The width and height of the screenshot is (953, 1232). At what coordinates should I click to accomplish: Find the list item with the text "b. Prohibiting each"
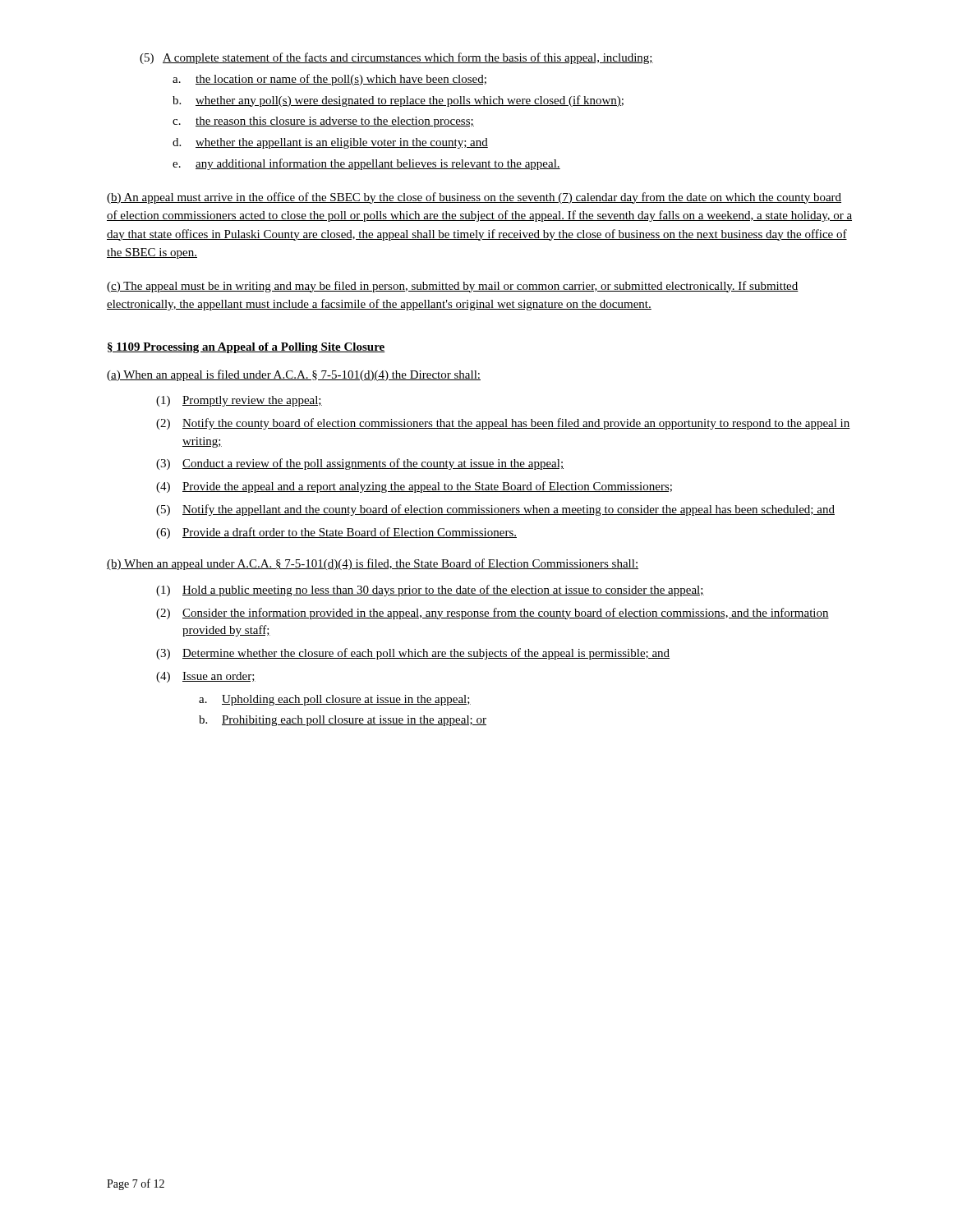click(x=343, y=720)
